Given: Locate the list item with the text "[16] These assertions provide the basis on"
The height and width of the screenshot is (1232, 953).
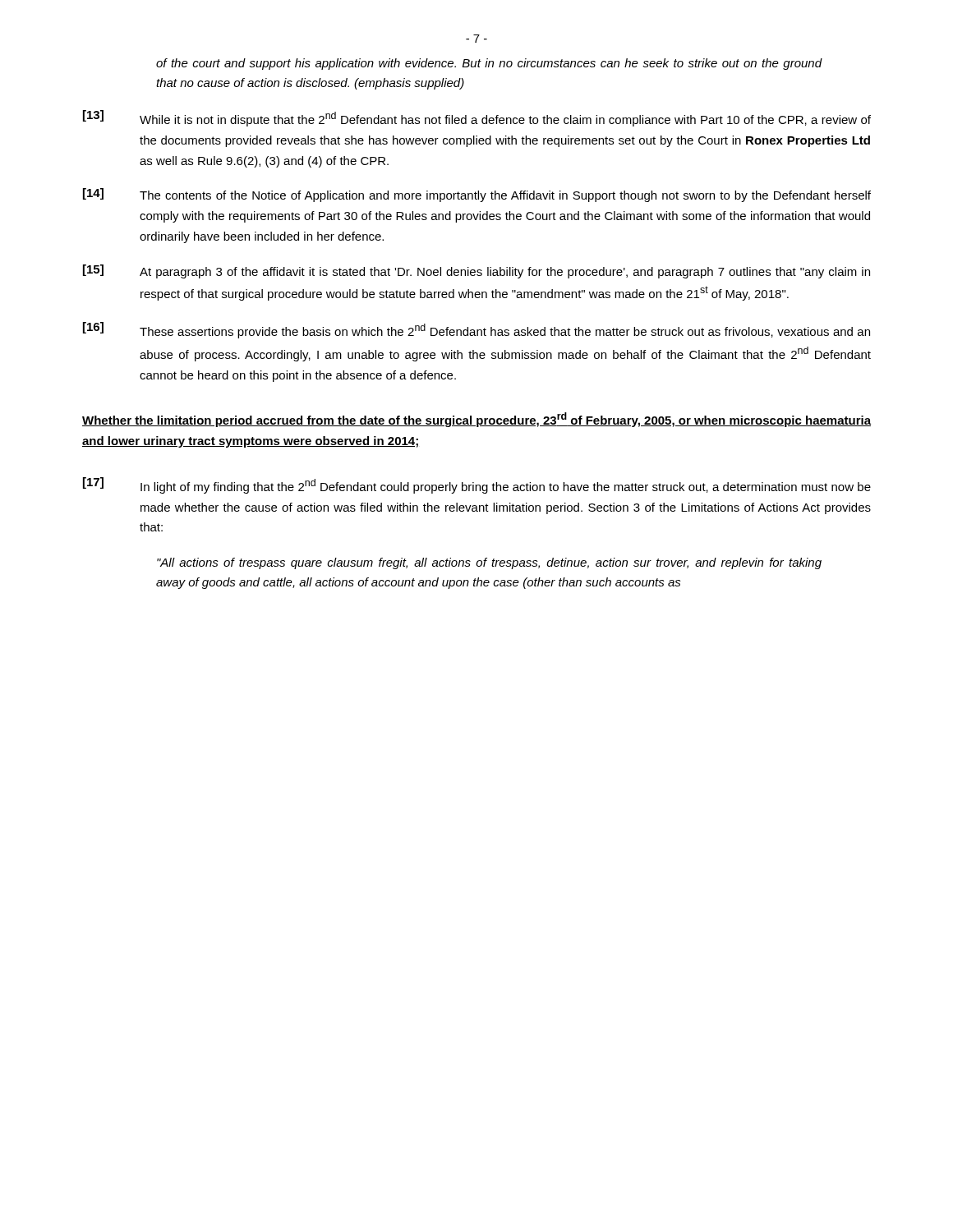Looking at the screenshot, I should tap(476, 352).
